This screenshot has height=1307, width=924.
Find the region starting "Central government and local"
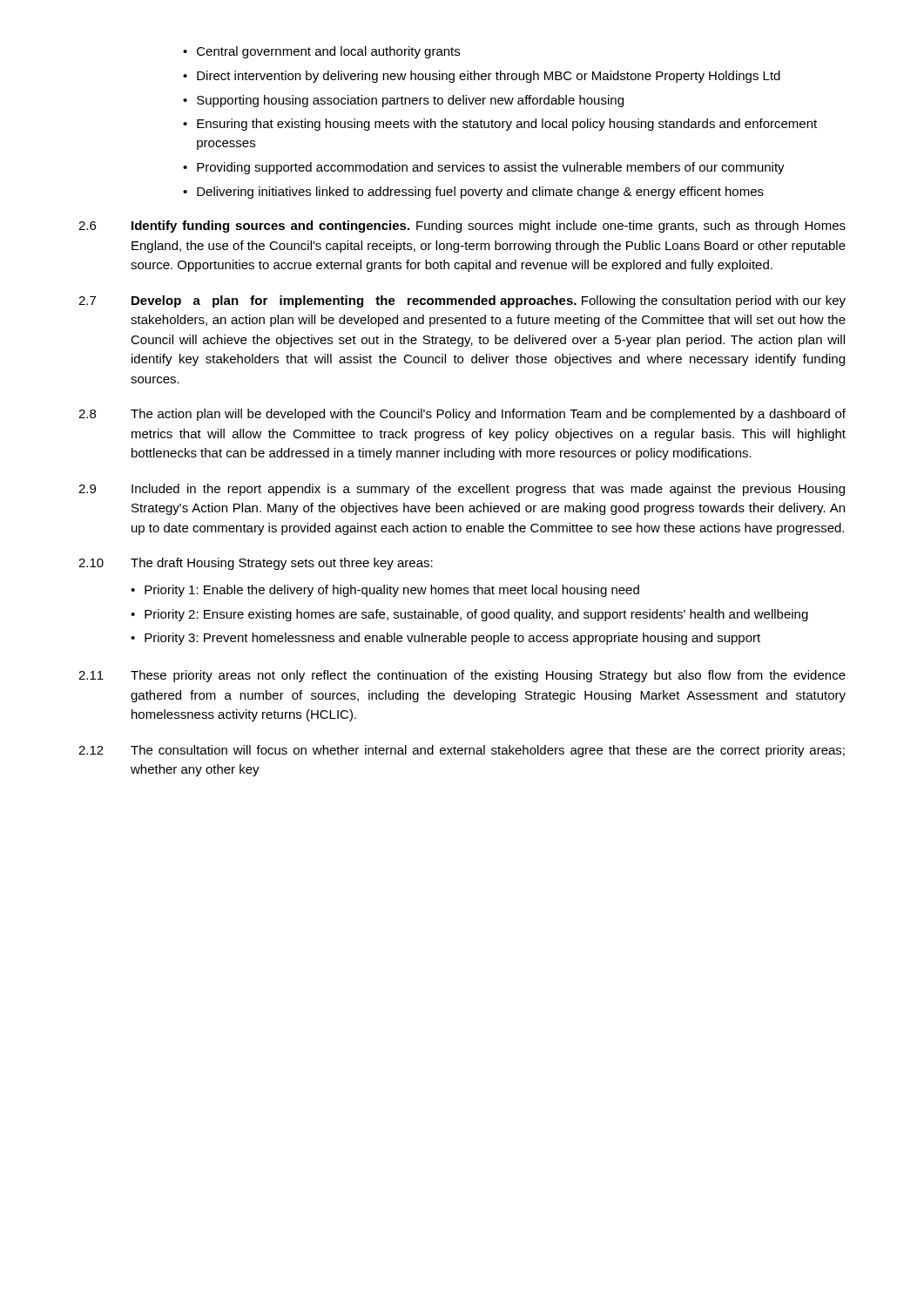[321, 52]
